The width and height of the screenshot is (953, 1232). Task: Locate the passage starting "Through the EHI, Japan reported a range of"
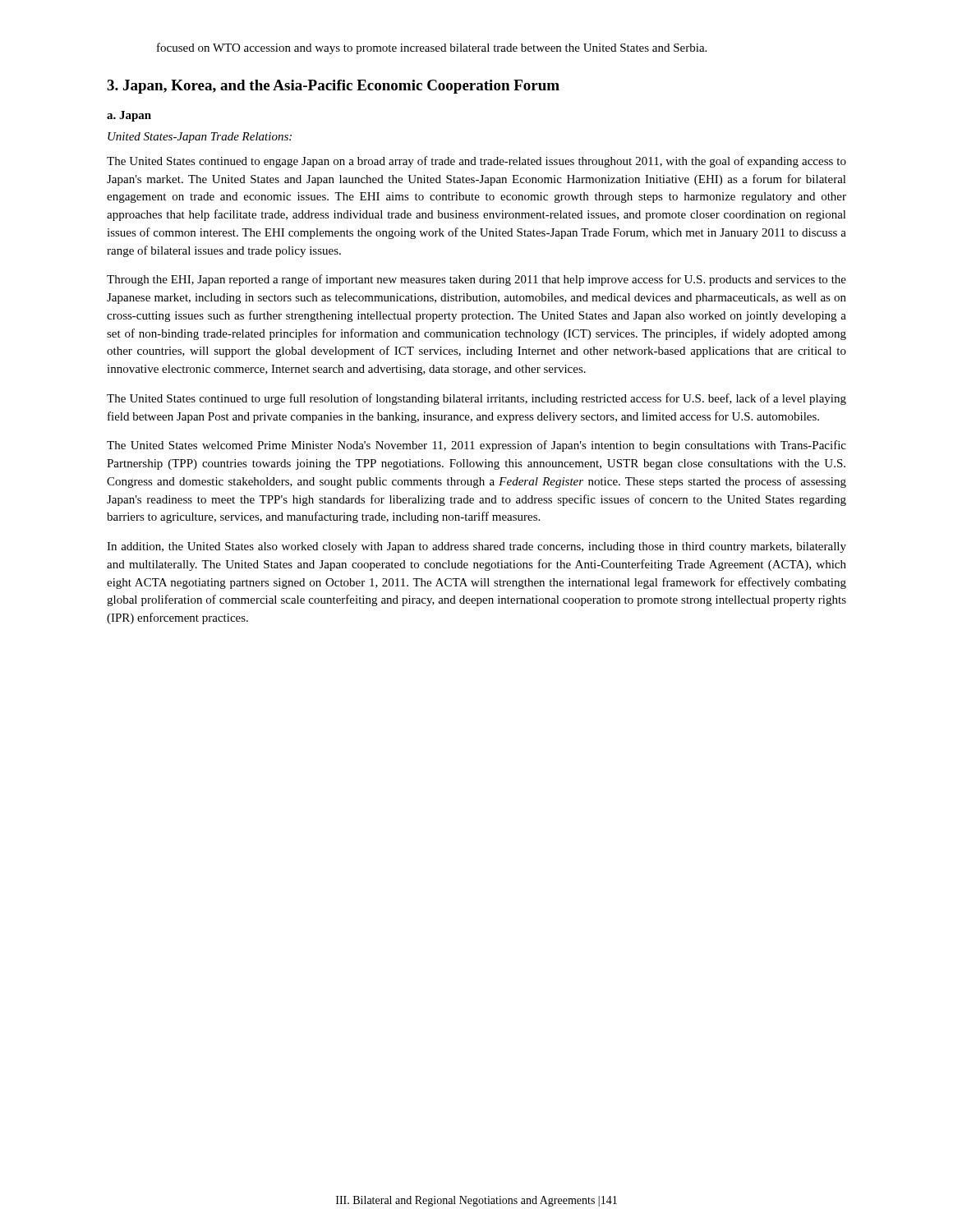(476, 324)
